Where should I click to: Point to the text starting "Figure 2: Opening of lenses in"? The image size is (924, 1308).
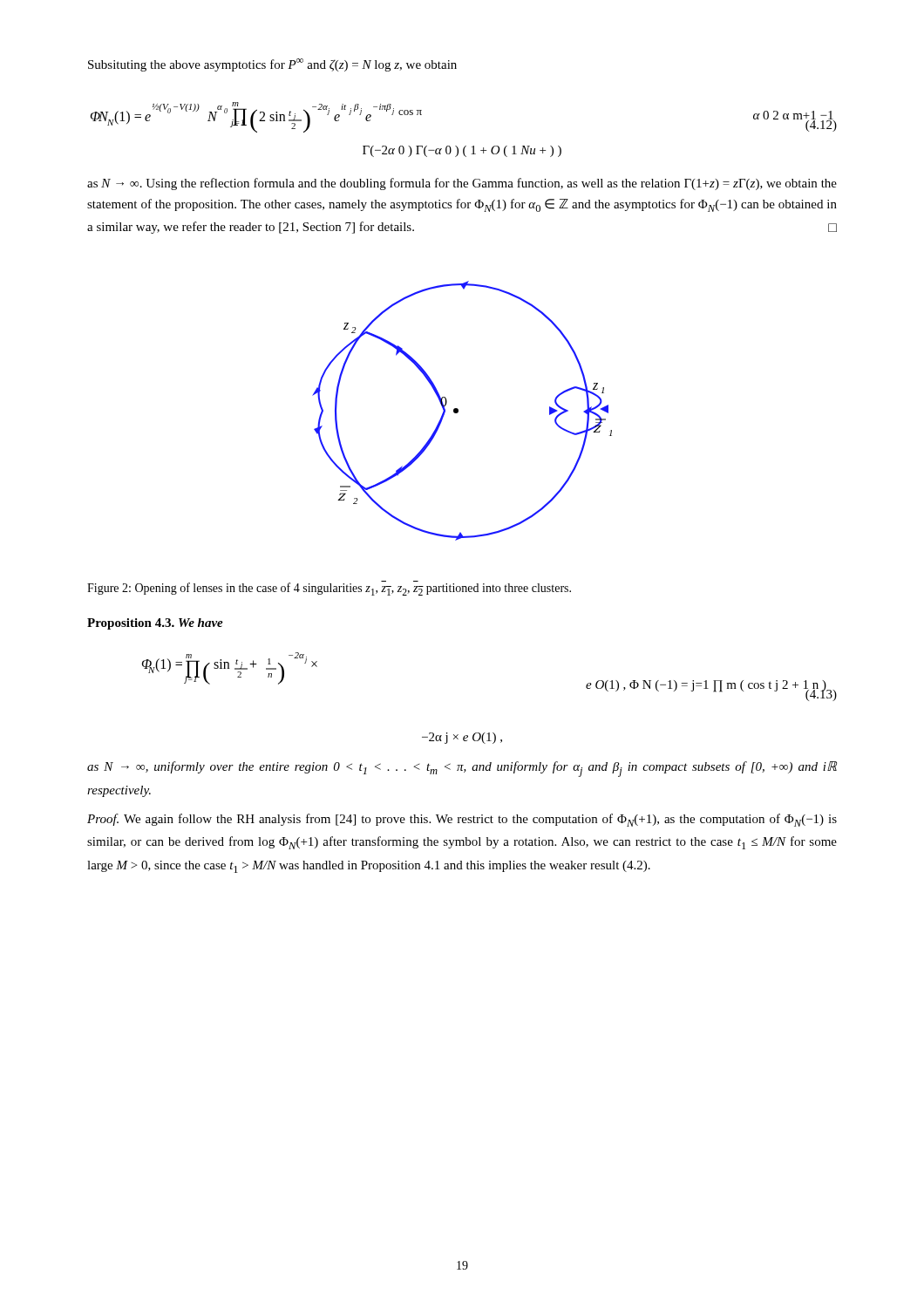[329, 590]
